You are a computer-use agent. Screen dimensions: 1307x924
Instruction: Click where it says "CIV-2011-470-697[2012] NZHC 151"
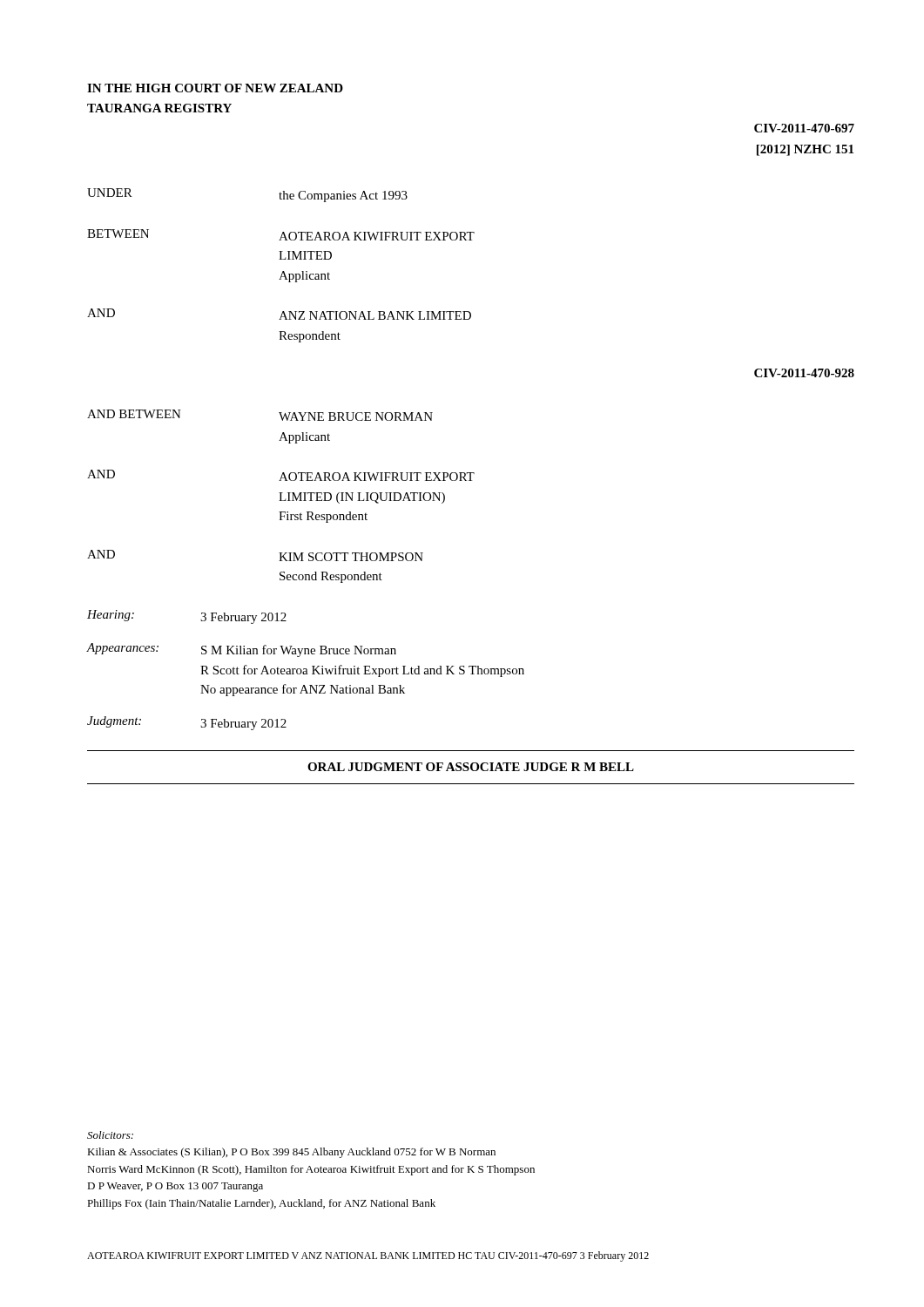tap(804, 139)
